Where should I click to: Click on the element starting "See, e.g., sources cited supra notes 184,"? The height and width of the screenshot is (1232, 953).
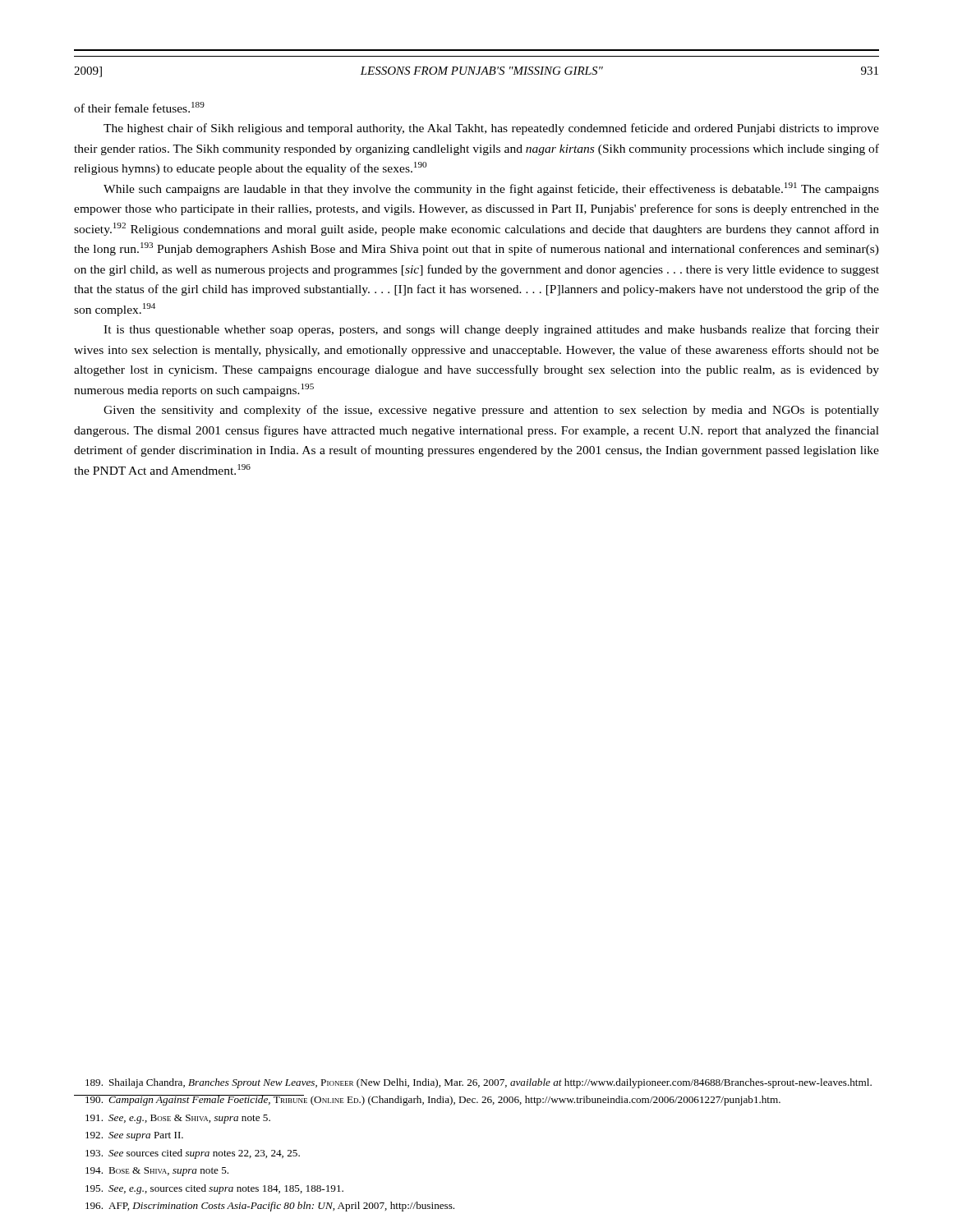click(x=214, y=1189)
